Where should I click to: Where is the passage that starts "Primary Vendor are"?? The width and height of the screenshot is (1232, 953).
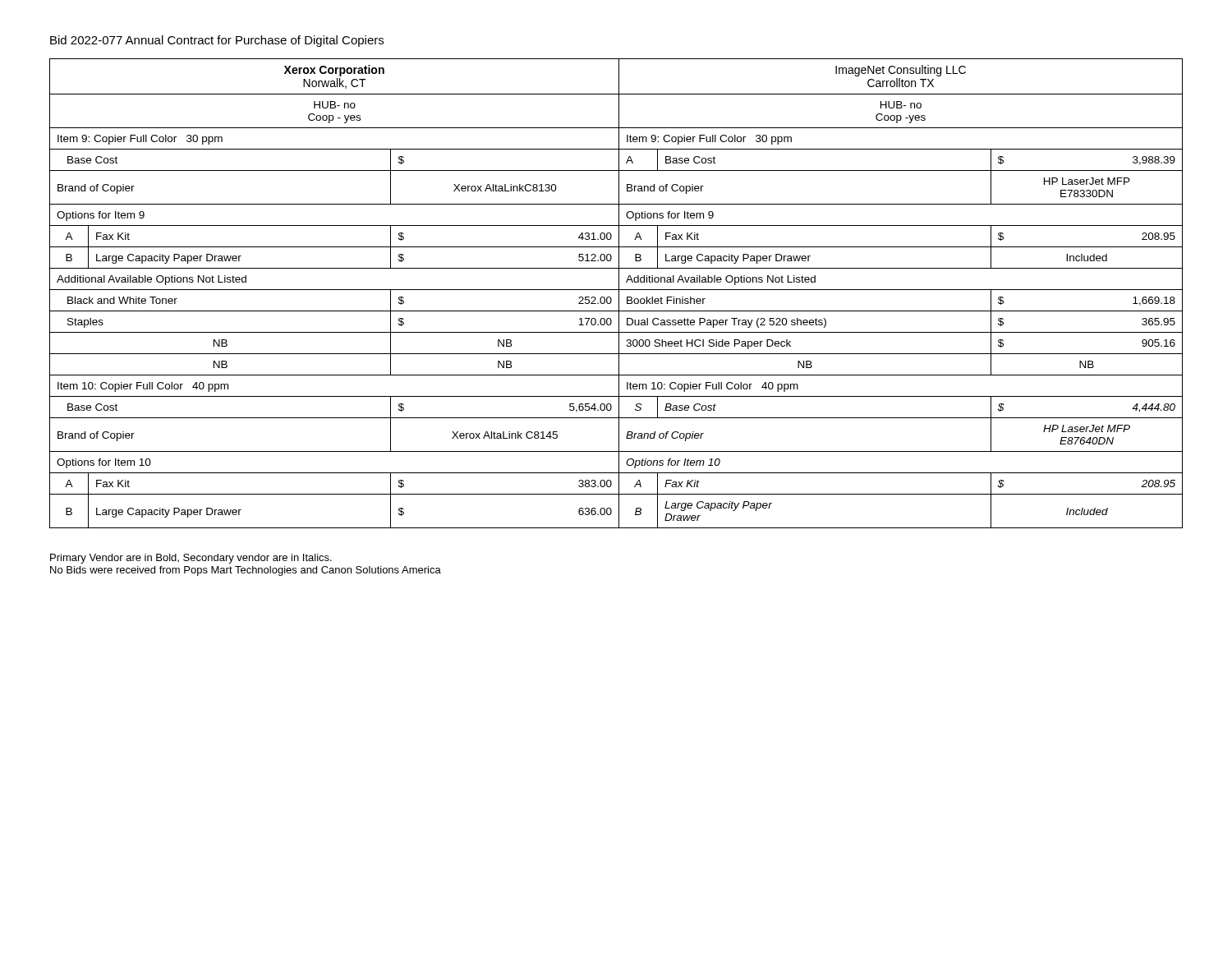[x=191, y=557]
